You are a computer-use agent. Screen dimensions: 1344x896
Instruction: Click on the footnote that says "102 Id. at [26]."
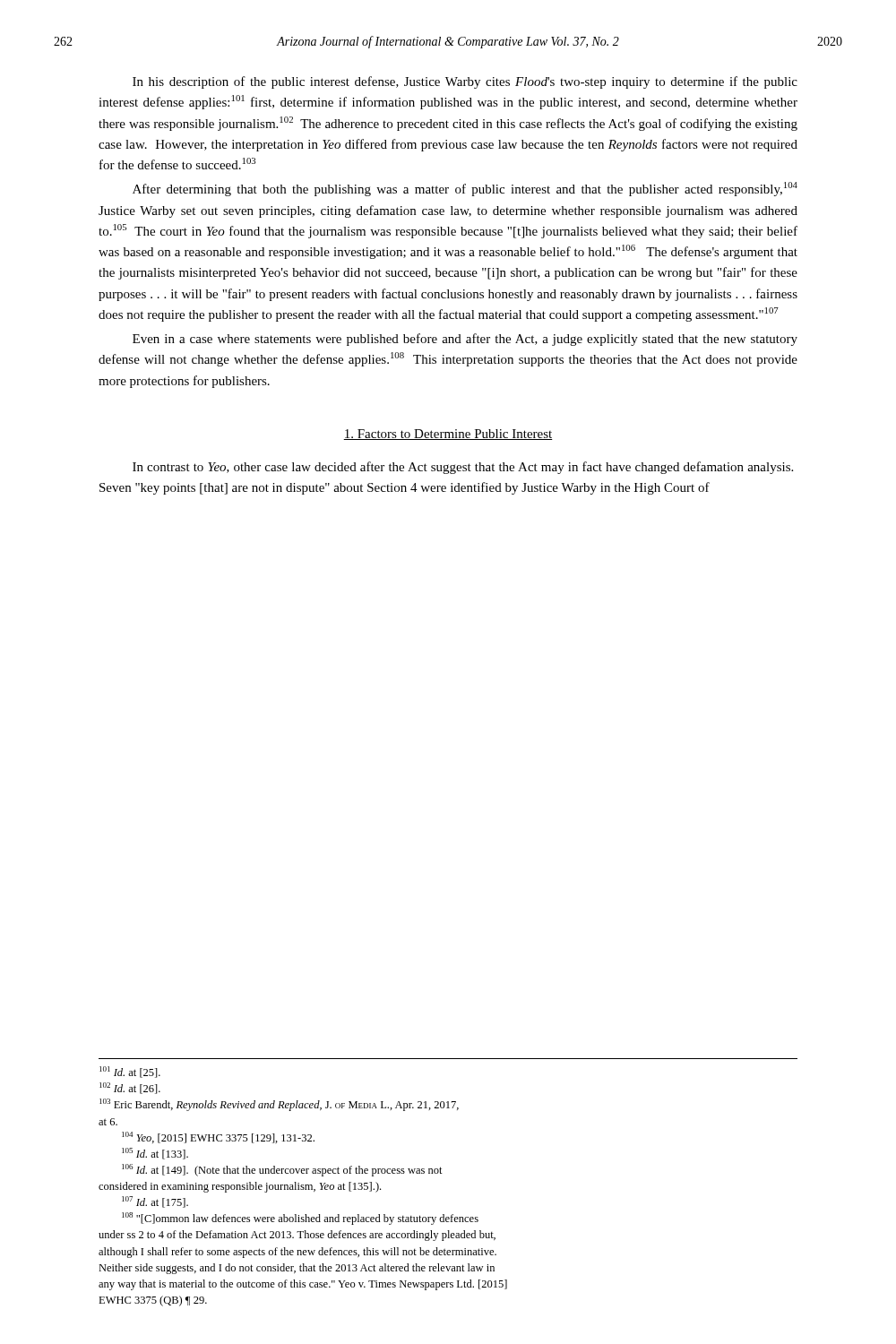[x=130, y=1088]
